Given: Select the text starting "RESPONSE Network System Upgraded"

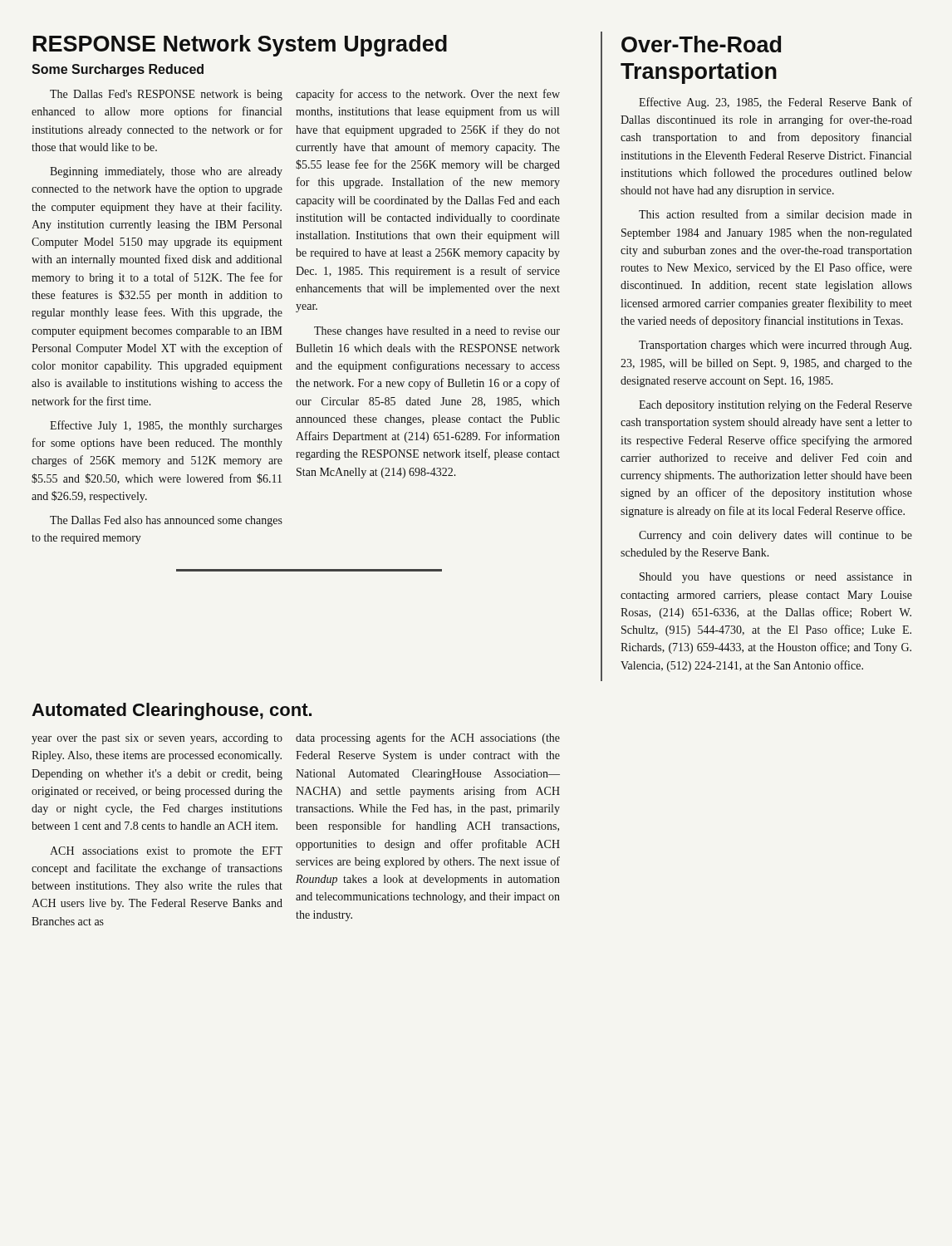Looking at the screenshot, I should pyautogui.click(x=309, y=44).
